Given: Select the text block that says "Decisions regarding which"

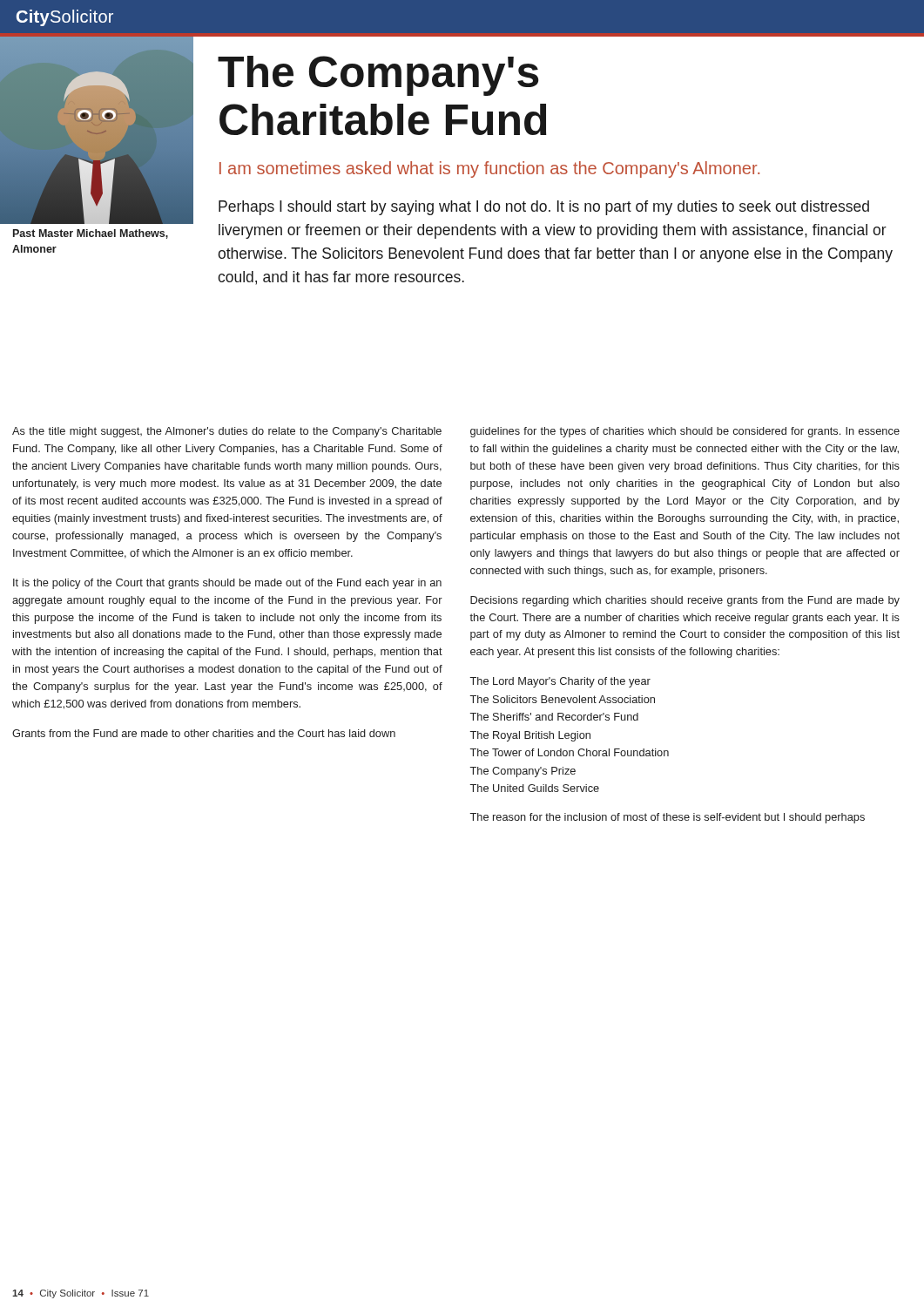Looking at the screenshot, I should tap(685, 626).
